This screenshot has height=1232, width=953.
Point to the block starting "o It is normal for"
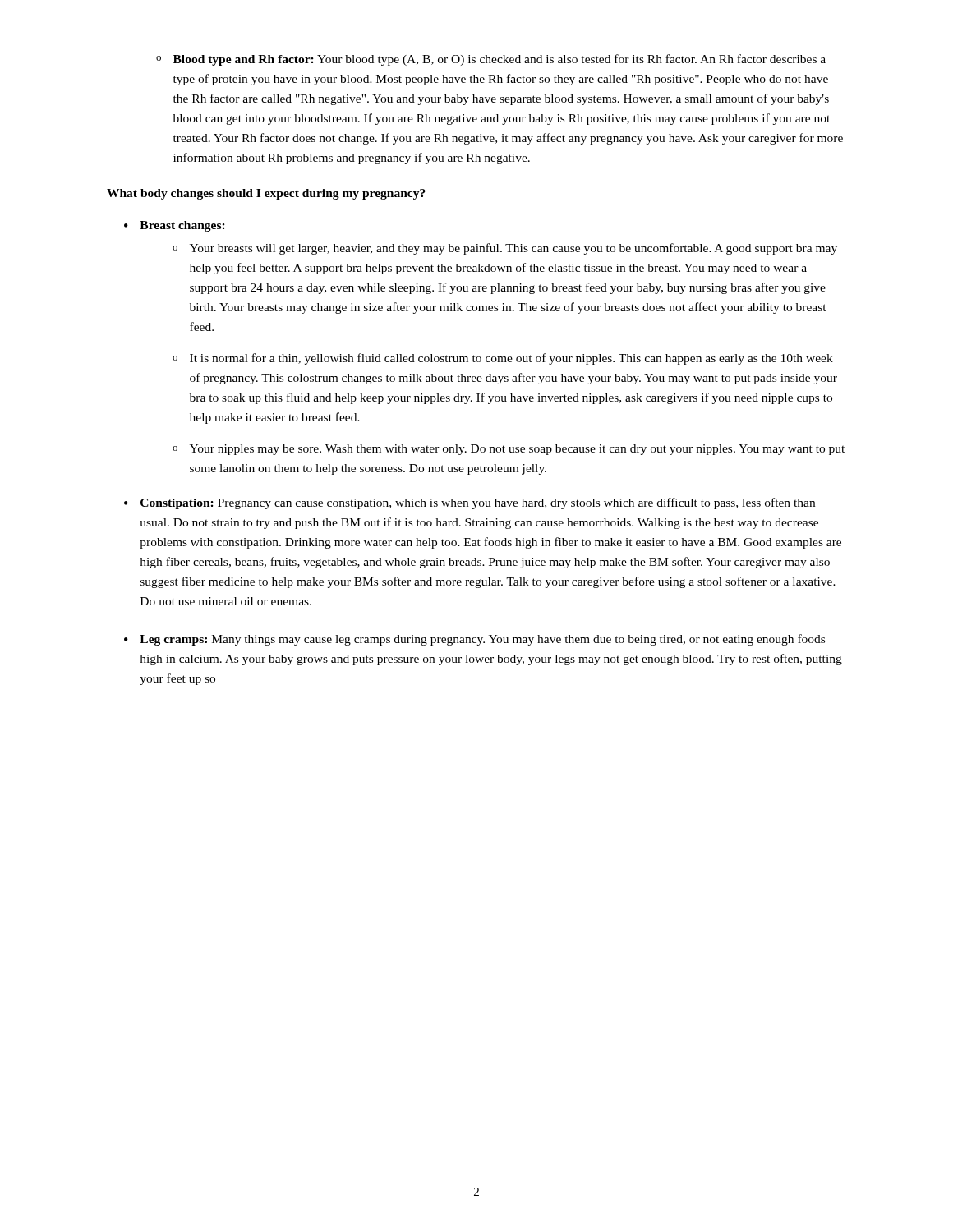click(509, 388)
